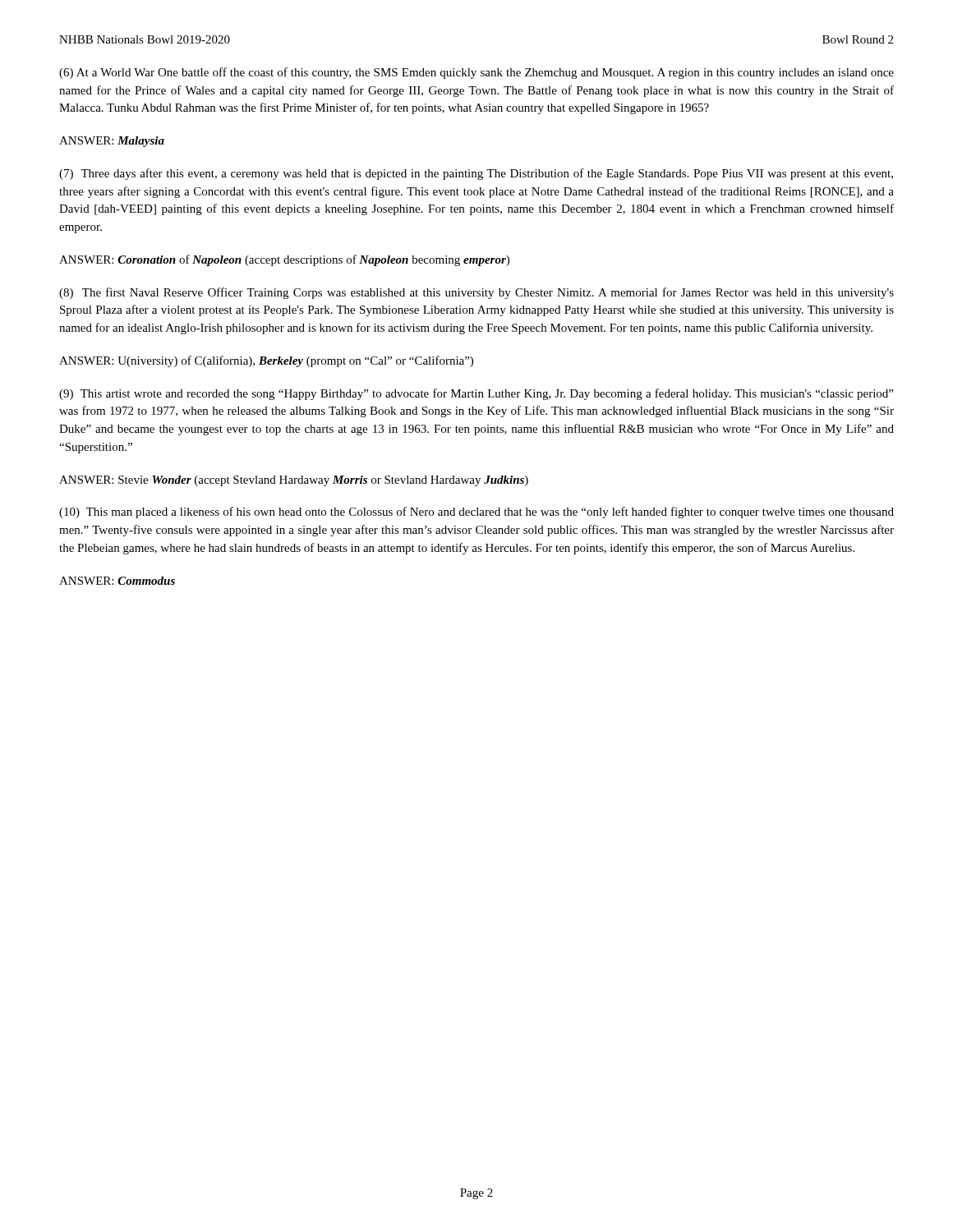
Task: Locate the text block that says "ANSWER: Stevie Wonder (accept Stevland Hardaway Morris or"
Action: 476,480
